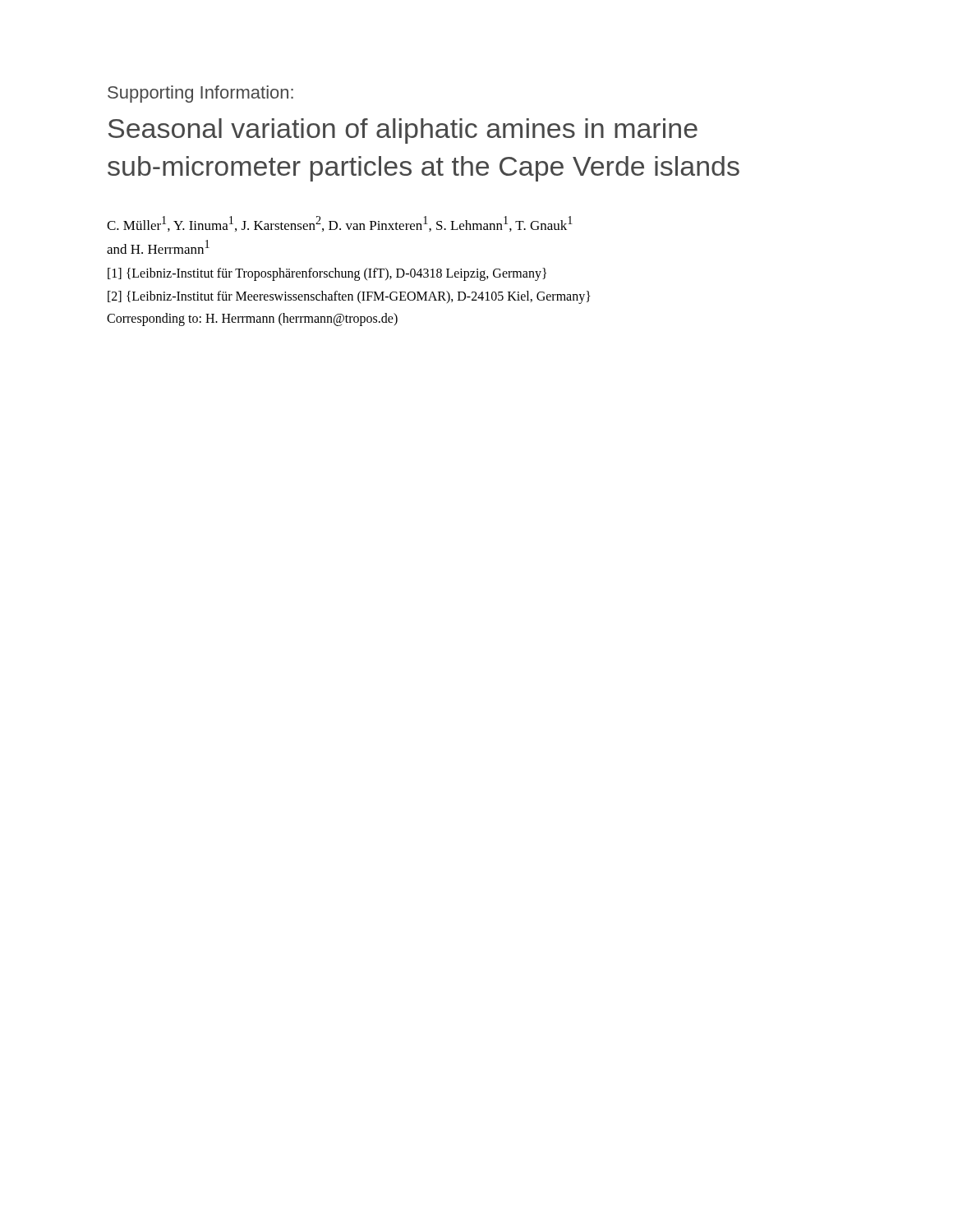This screenshot has width=953, height=1232.
Task: Locate the text block that says "Corresponding to: H."
Action: pos(252,319)
